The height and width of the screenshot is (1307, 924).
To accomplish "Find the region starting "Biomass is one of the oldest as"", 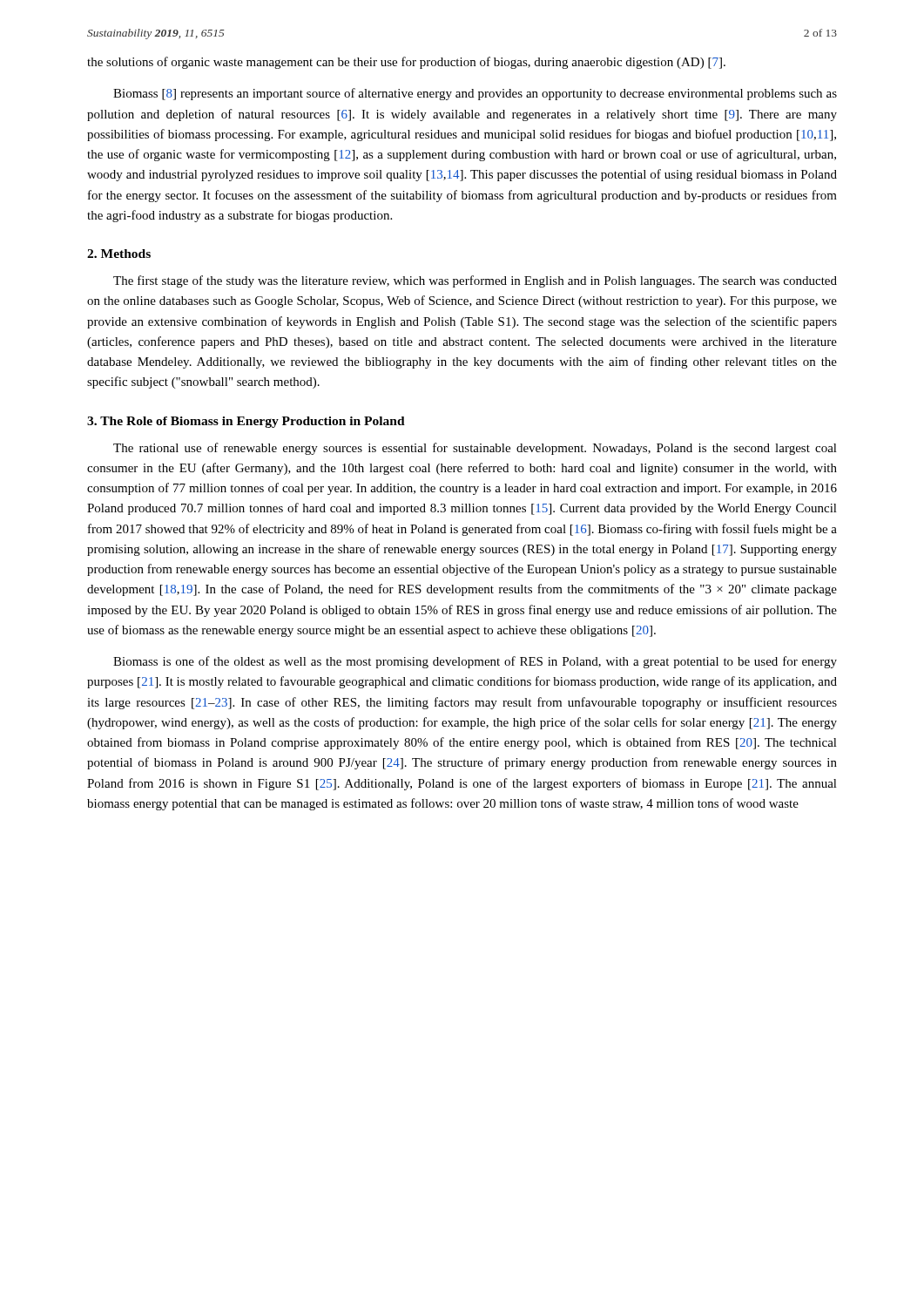I will point(462,733).
